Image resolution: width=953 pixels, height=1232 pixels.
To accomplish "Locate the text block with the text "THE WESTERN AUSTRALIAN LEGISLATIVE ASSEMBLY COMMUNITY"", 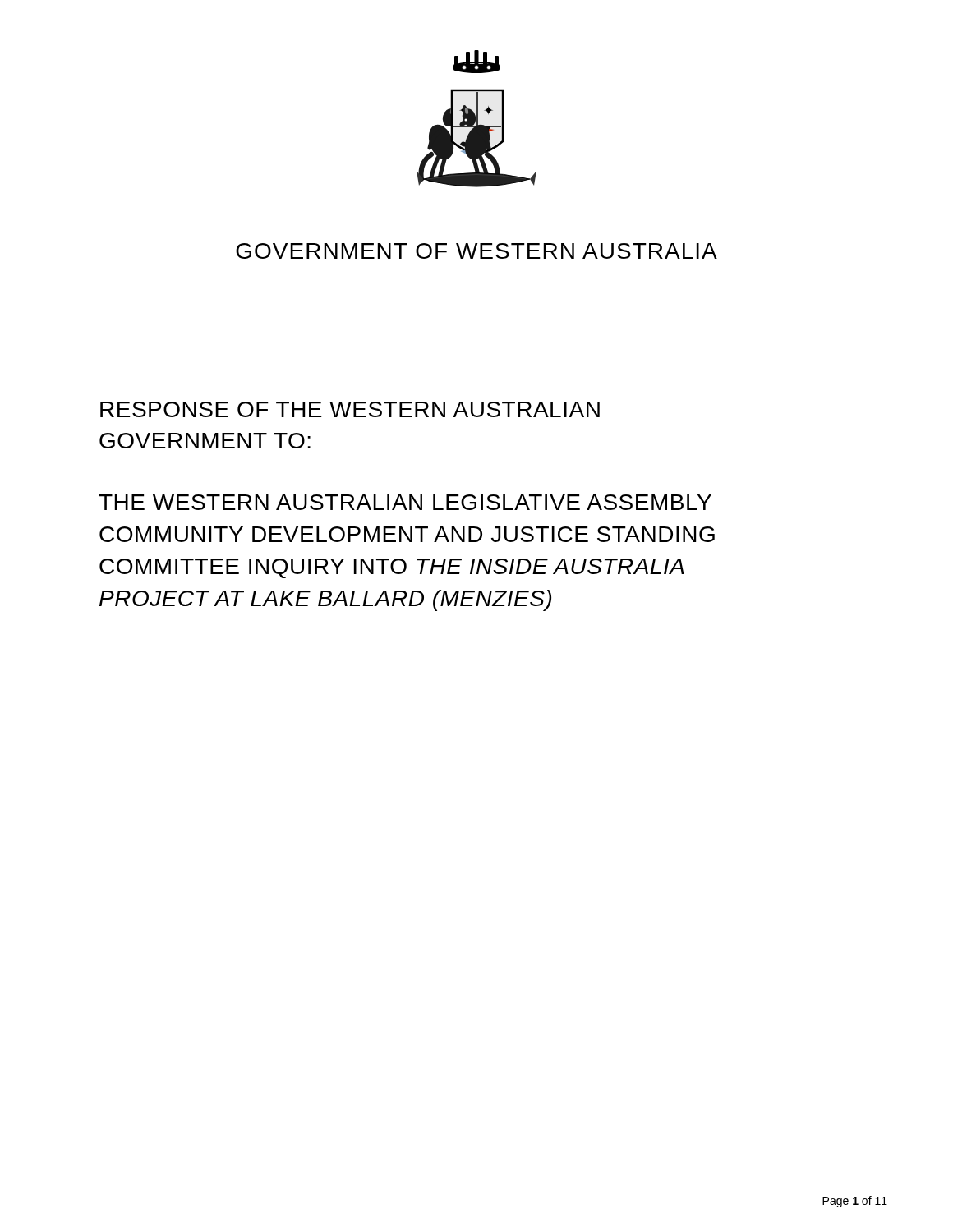I will [x=408, y=550].
